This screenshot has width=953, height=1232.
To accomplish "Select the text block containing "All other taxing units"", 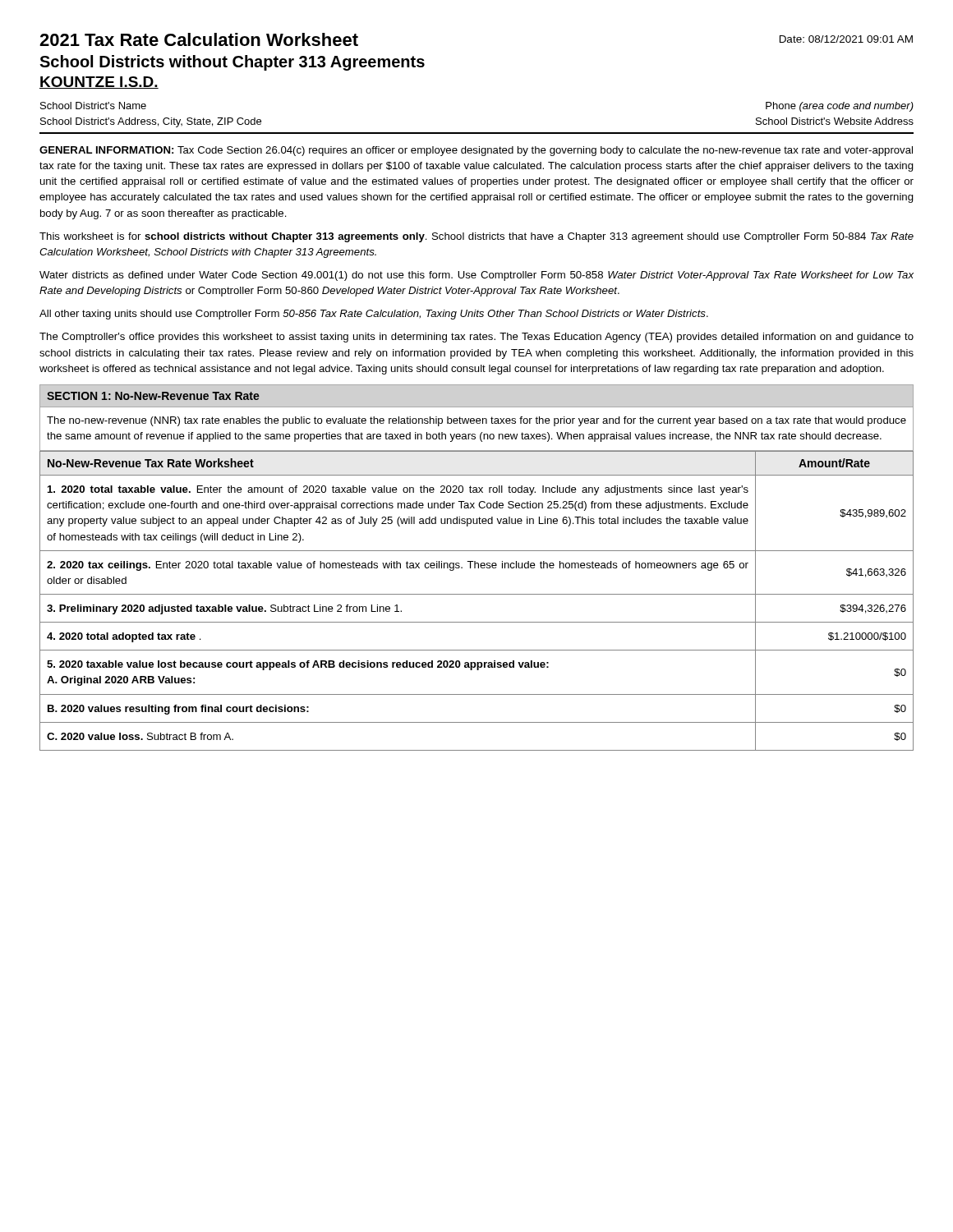I will [374, 314].
